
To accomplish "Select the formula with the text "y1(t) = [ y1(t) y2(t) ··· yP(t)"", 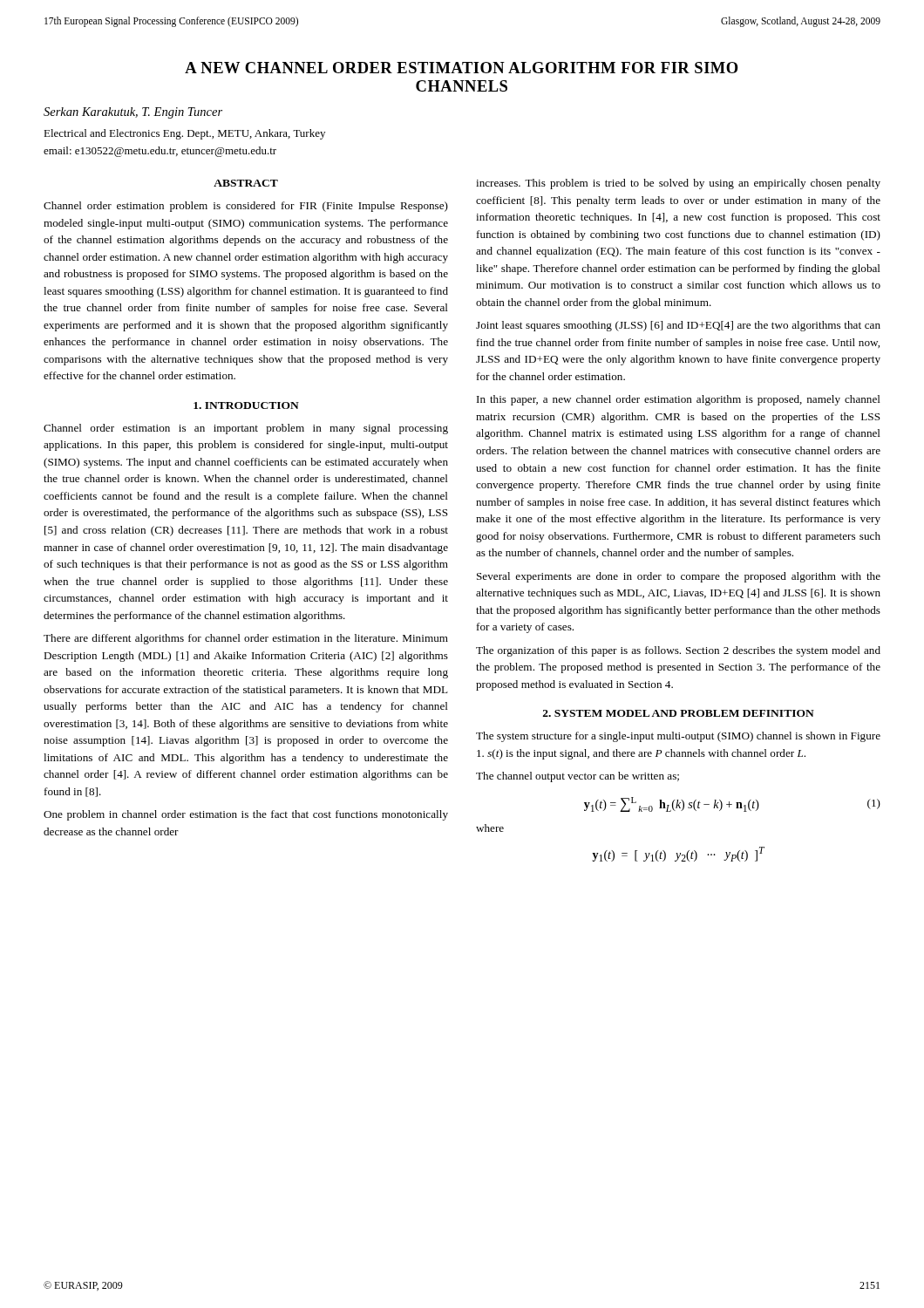I will coord(678,854).
